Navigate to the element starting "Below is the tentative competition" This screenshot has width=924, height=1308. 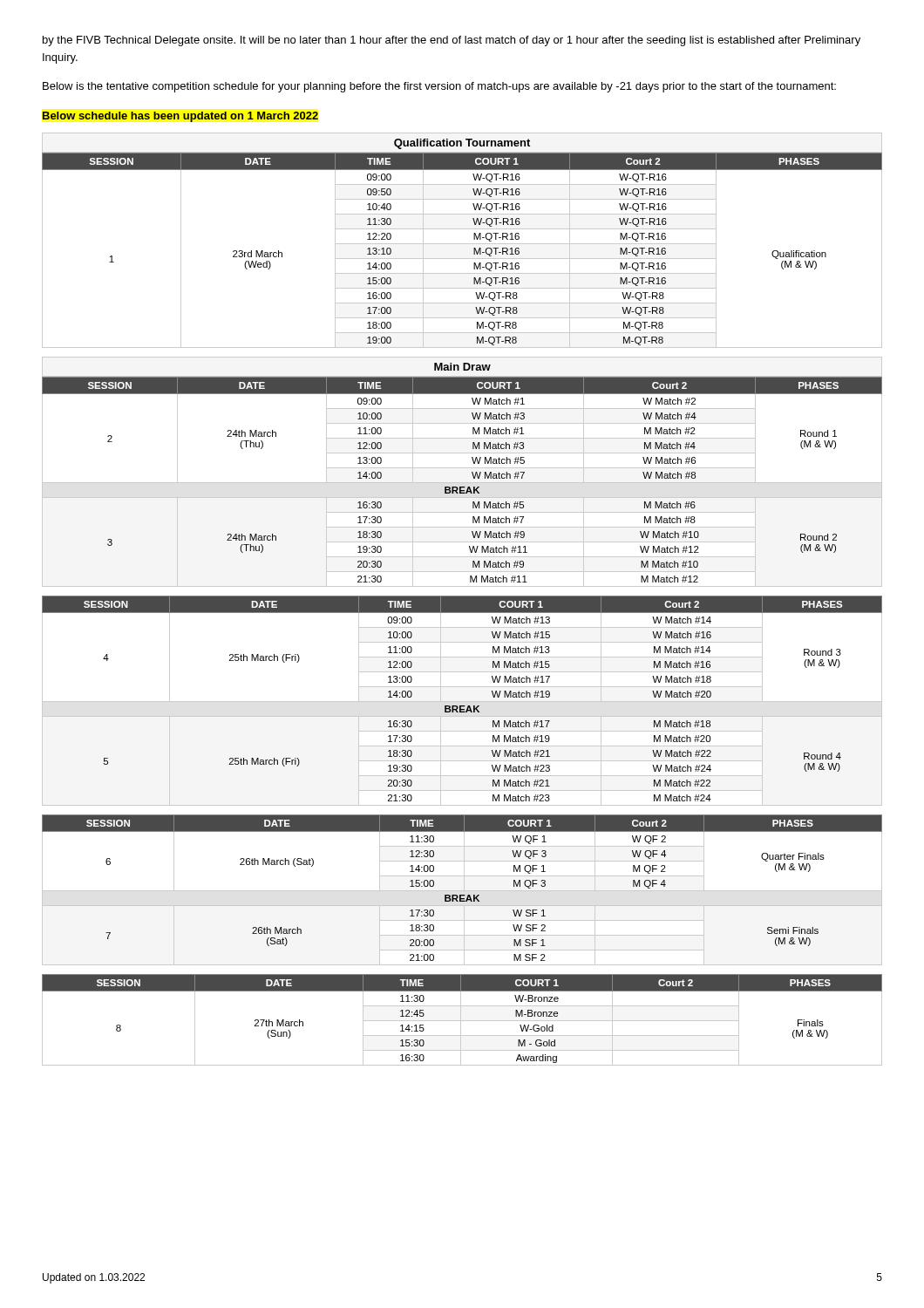click(x=439, y=86)
